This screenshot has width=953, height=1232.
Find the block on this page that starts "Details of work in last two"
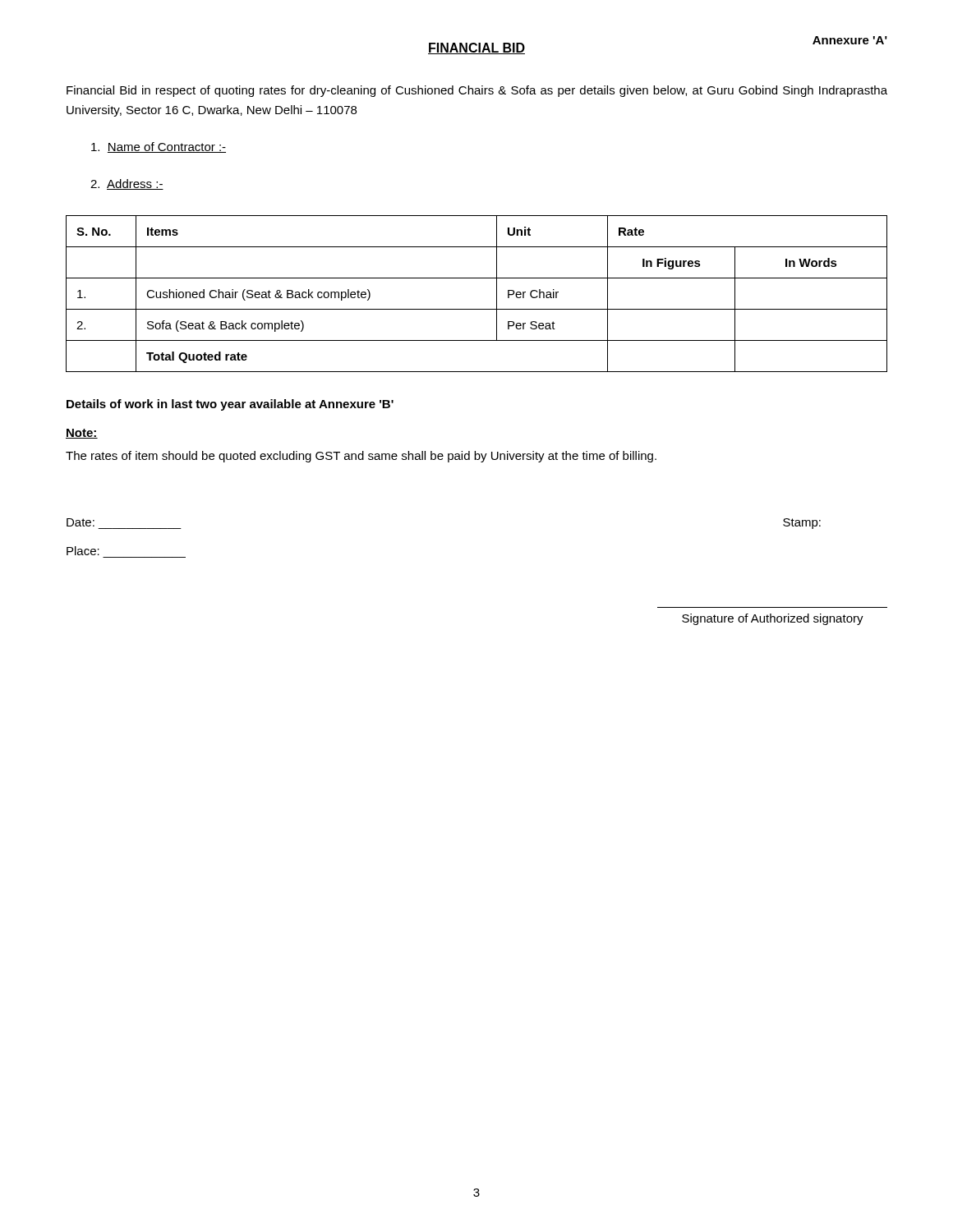(x=230, y=404)
